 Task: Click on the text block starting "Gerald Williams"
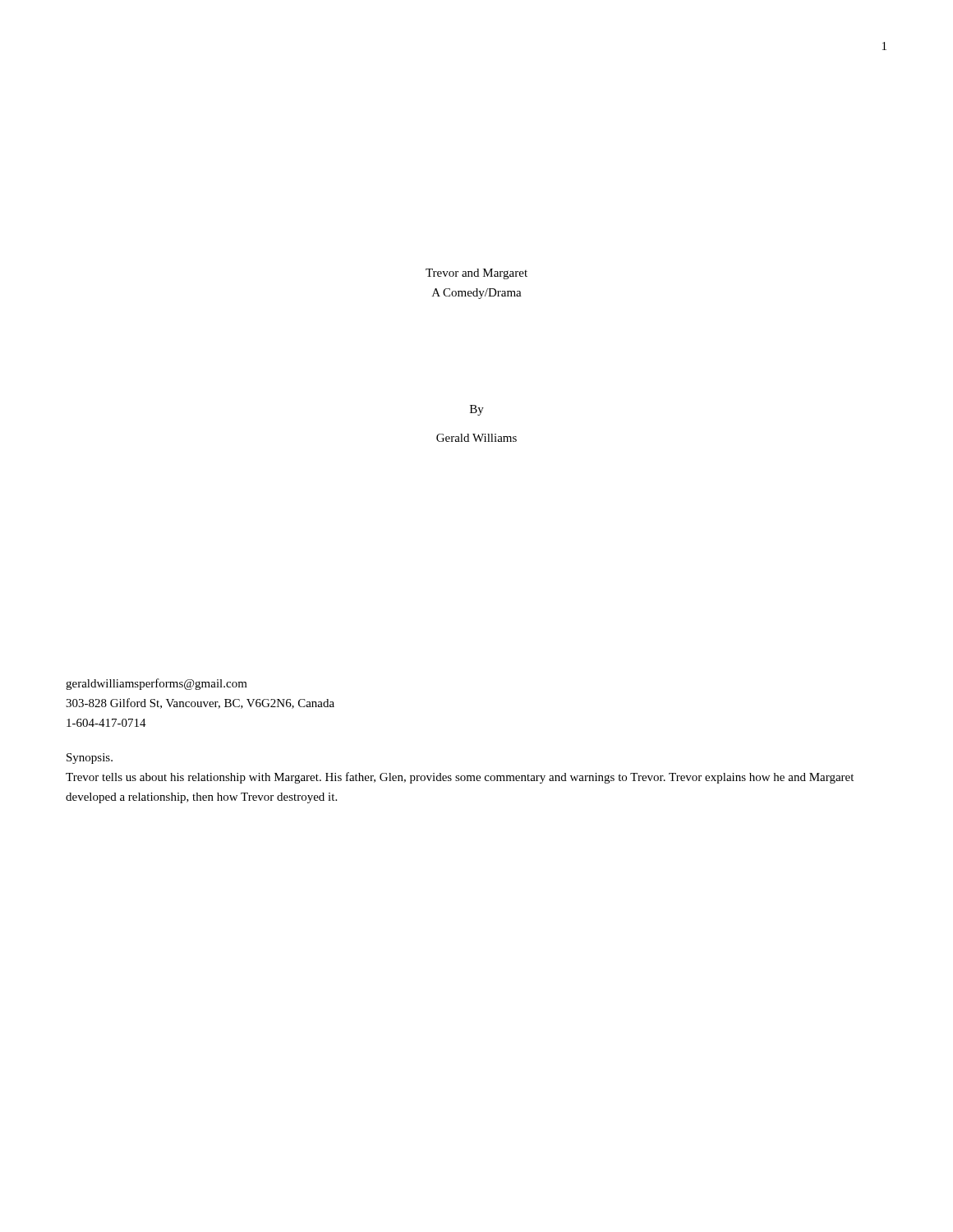476,438
